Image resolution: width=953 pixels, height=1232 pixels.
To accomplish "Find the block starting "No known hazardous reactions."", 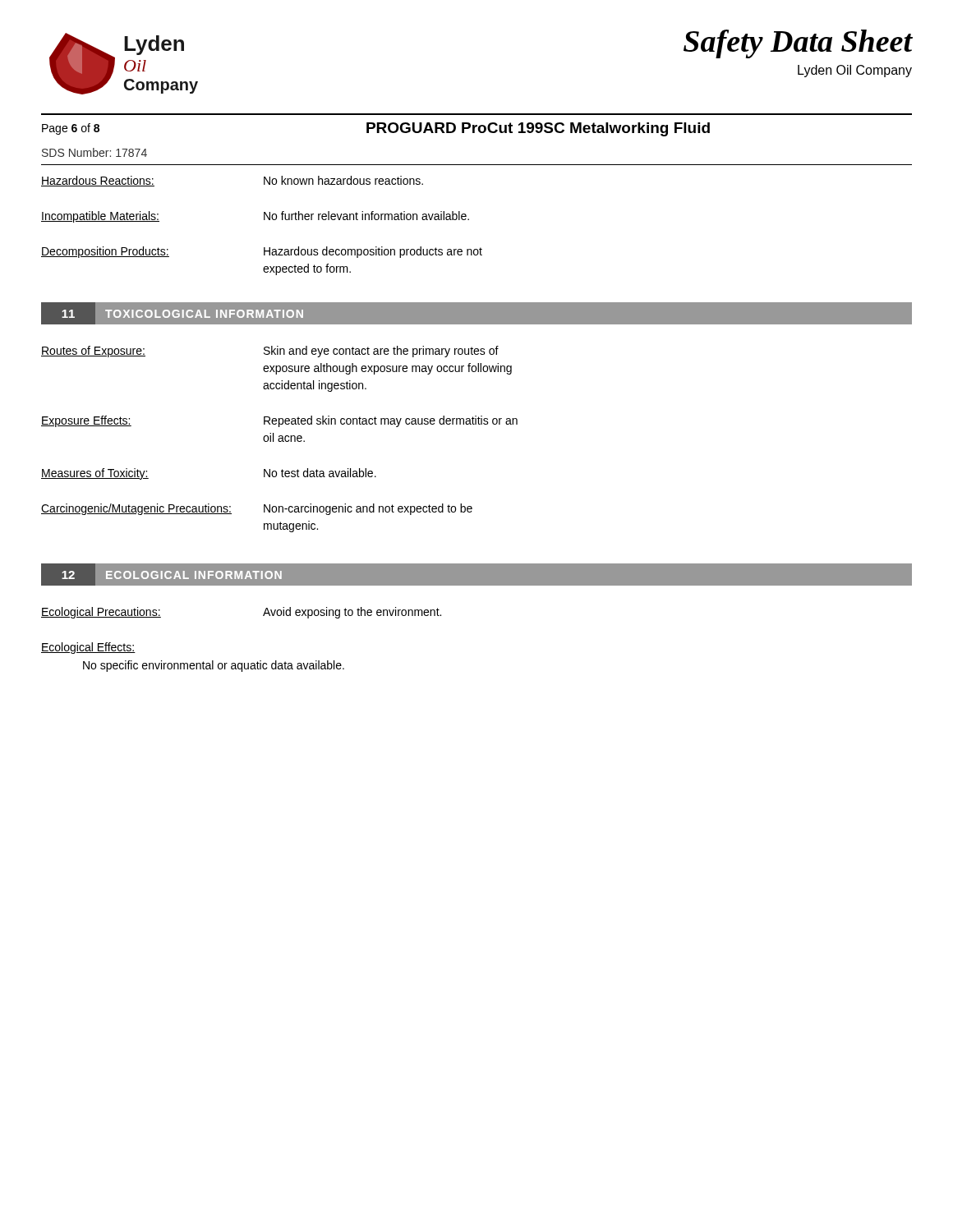I will click(343, 181).
